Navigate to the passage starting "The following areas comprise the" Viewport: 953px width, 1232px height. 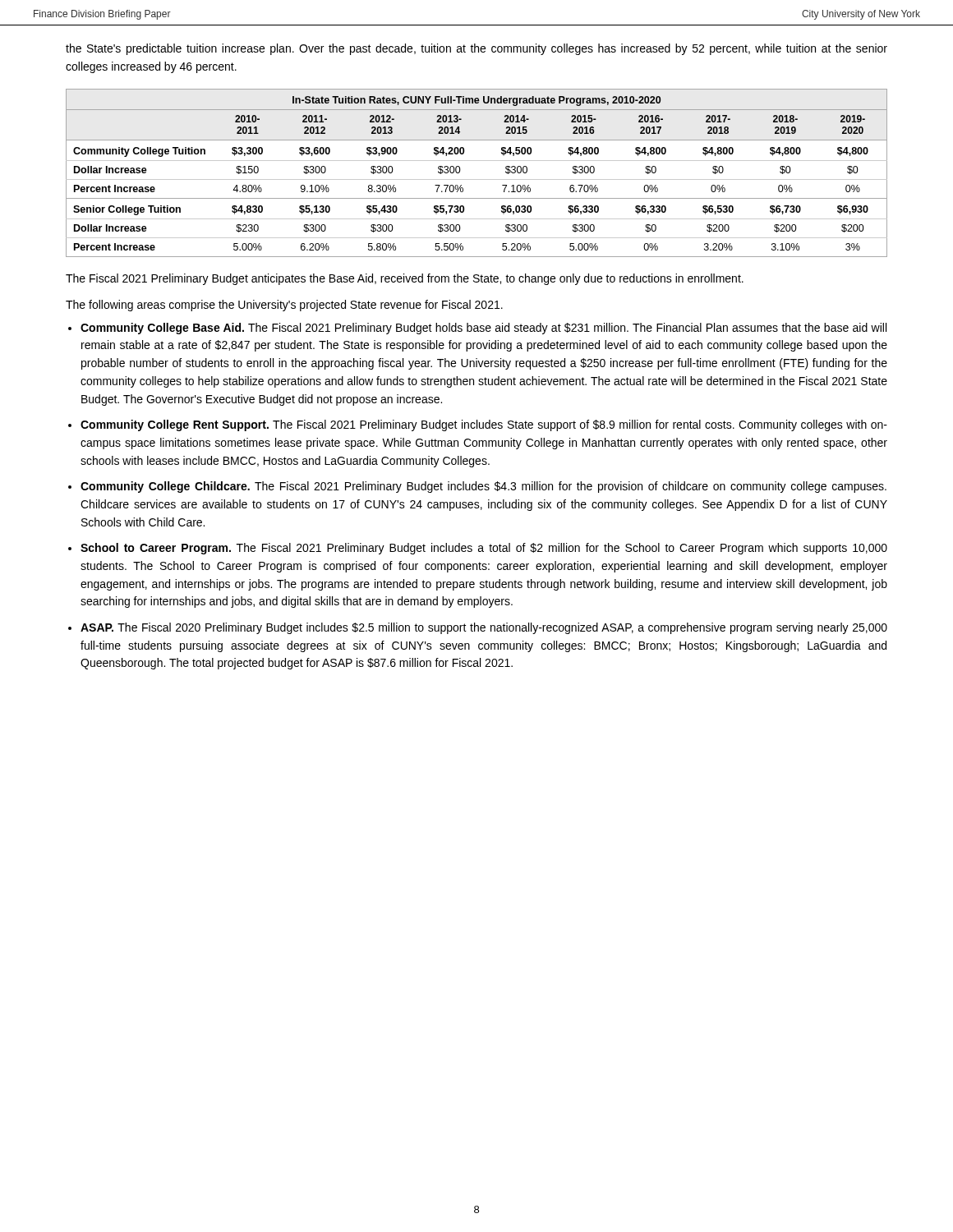(x=285, y=305)
